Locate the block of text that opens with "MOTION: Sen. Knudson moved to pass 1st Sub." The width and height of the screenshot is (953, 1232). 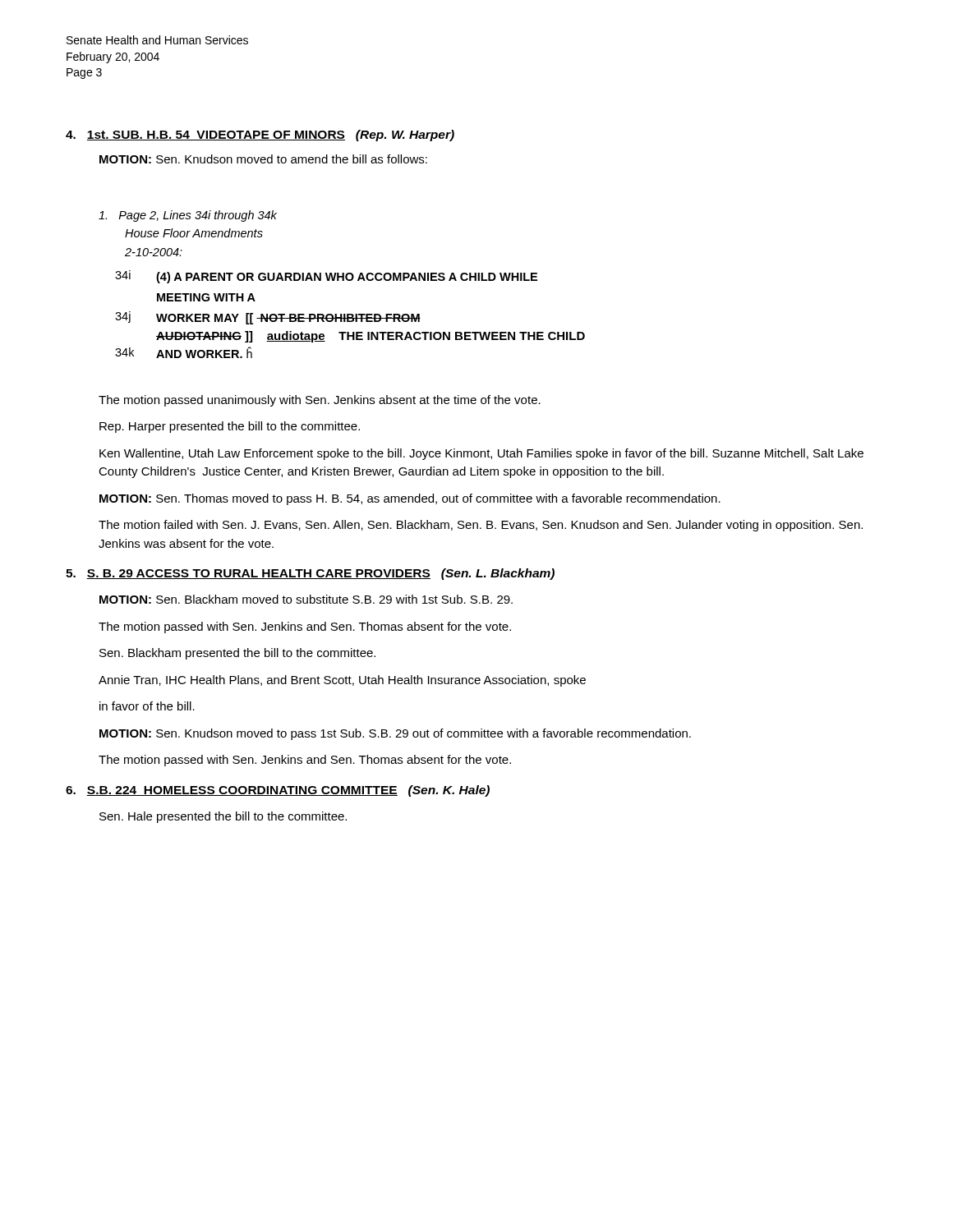click(395, 733)
